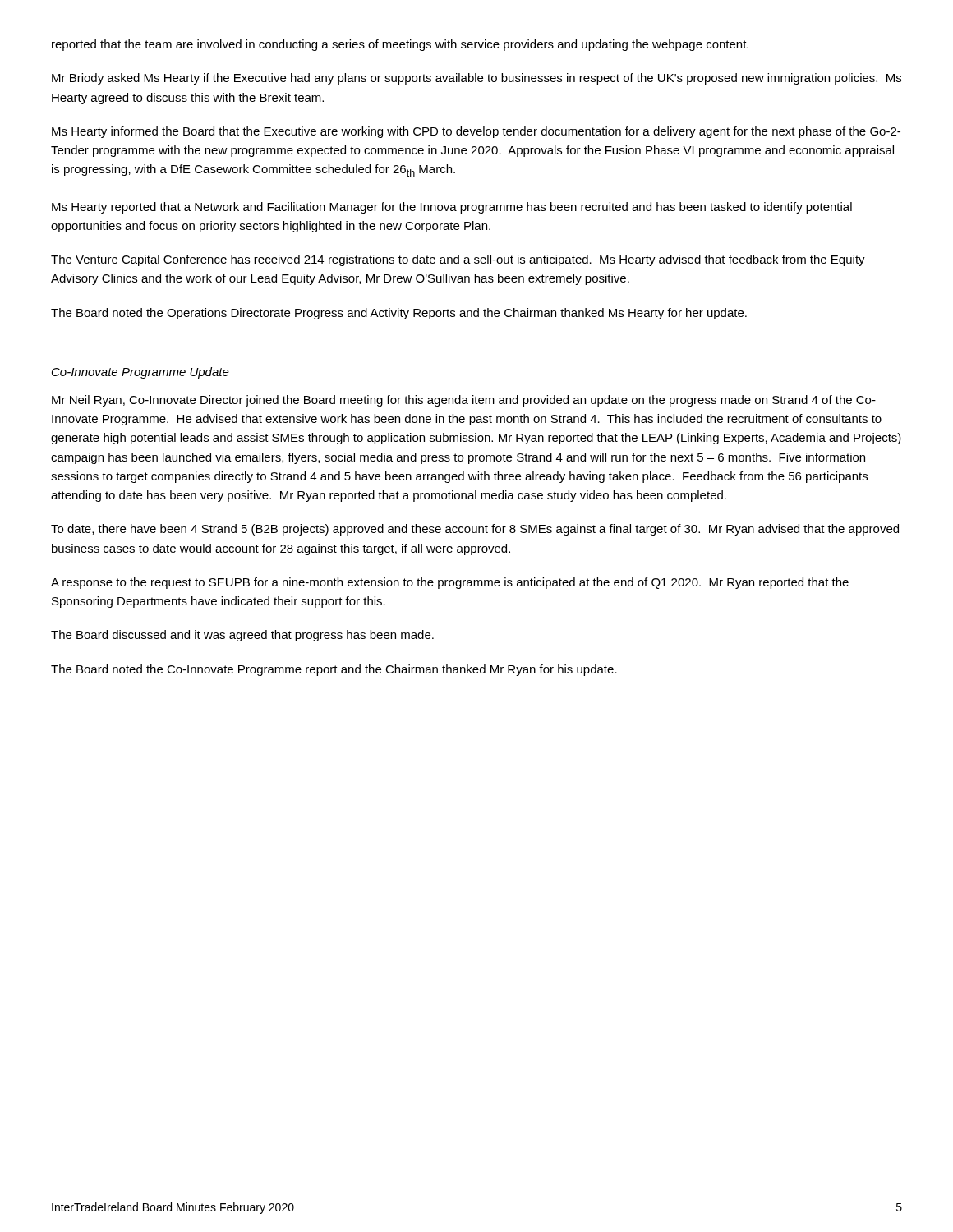Find the region starting "reported that the"
The image size is (953, 1232).
(x=400, y=44)
